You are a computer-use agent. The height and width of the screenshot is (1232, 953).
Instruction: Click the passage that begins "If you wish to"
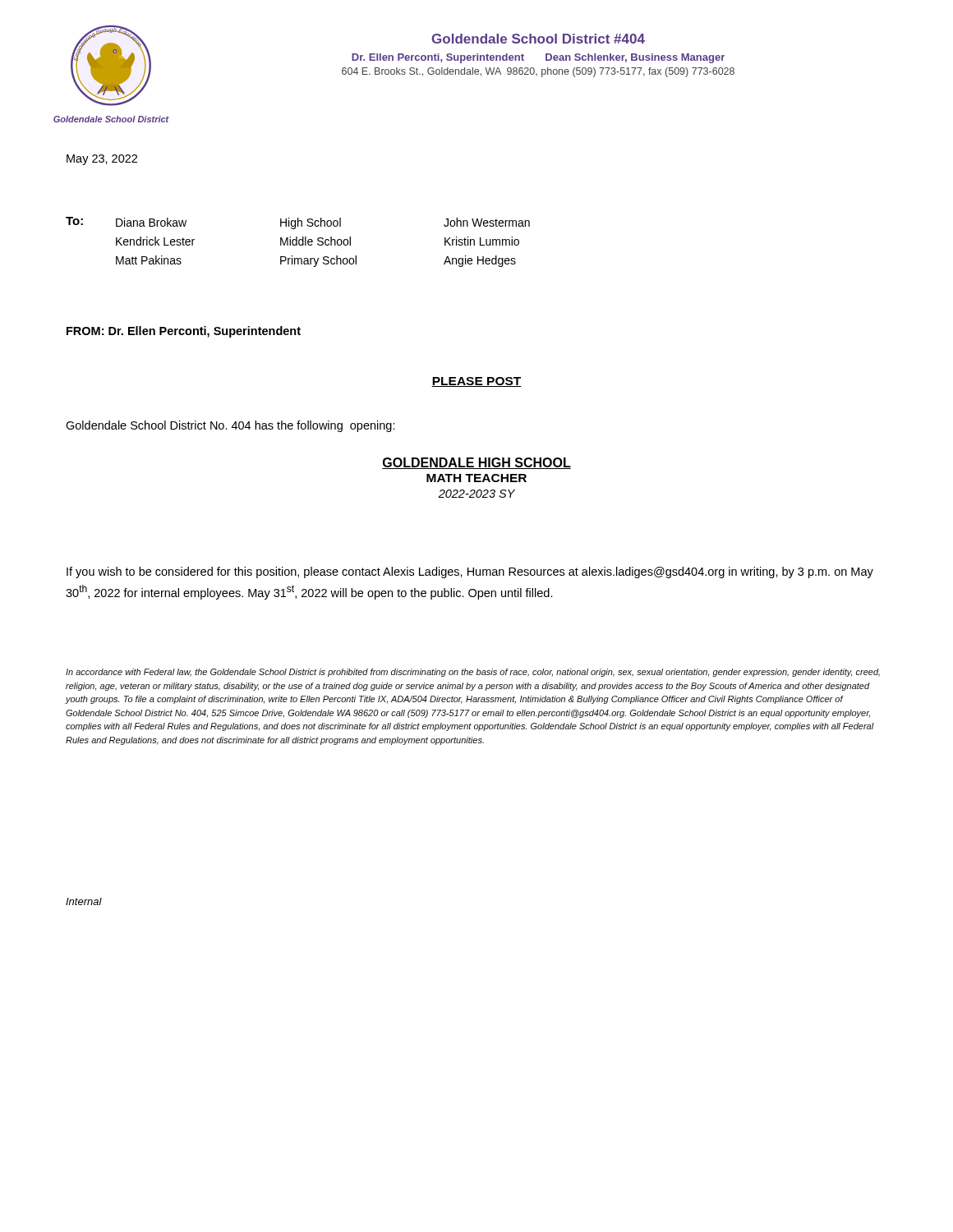pos(469,582)
